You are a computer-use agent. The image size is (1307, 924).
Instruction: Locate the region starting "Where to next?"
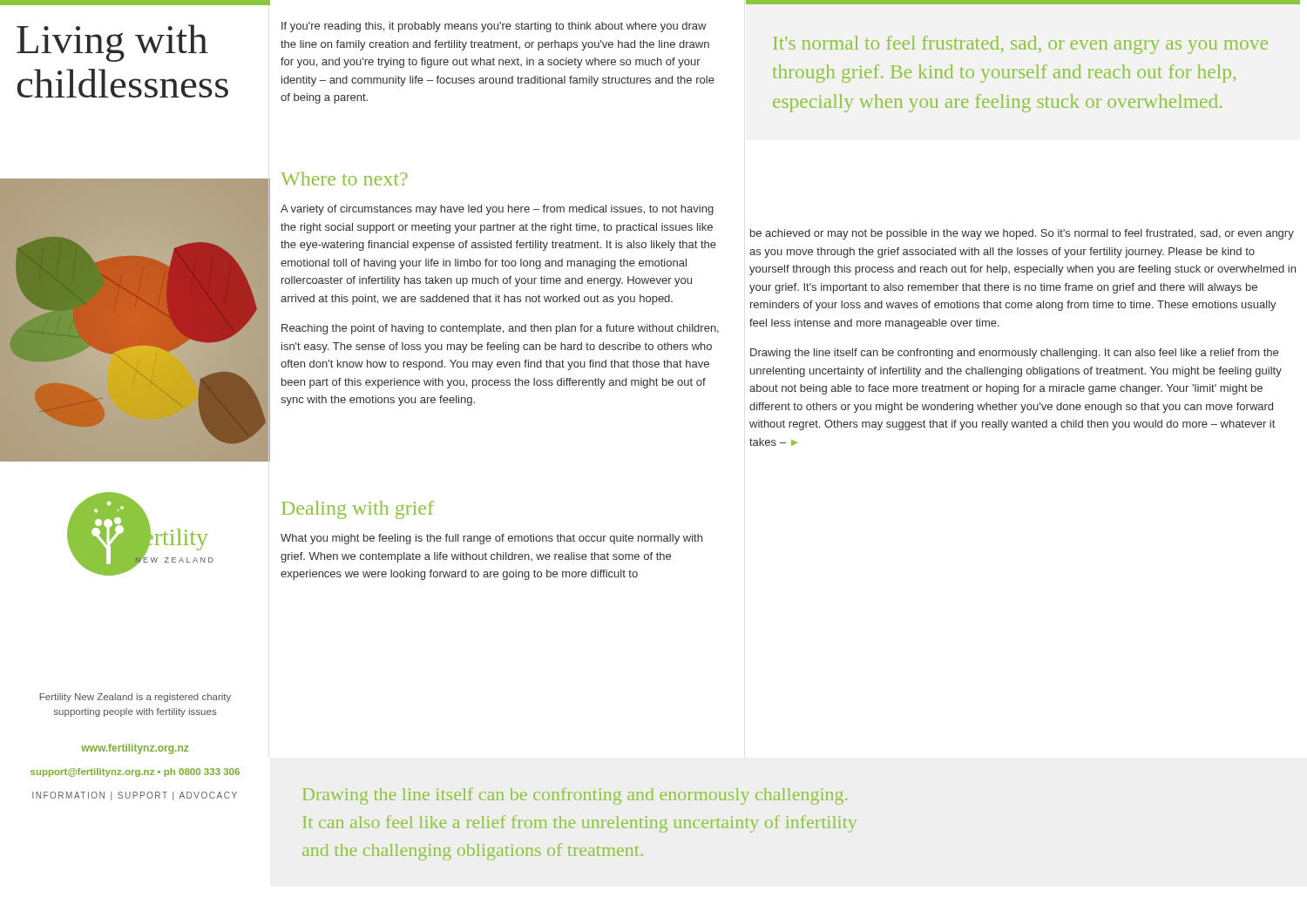tap(344, 179)
